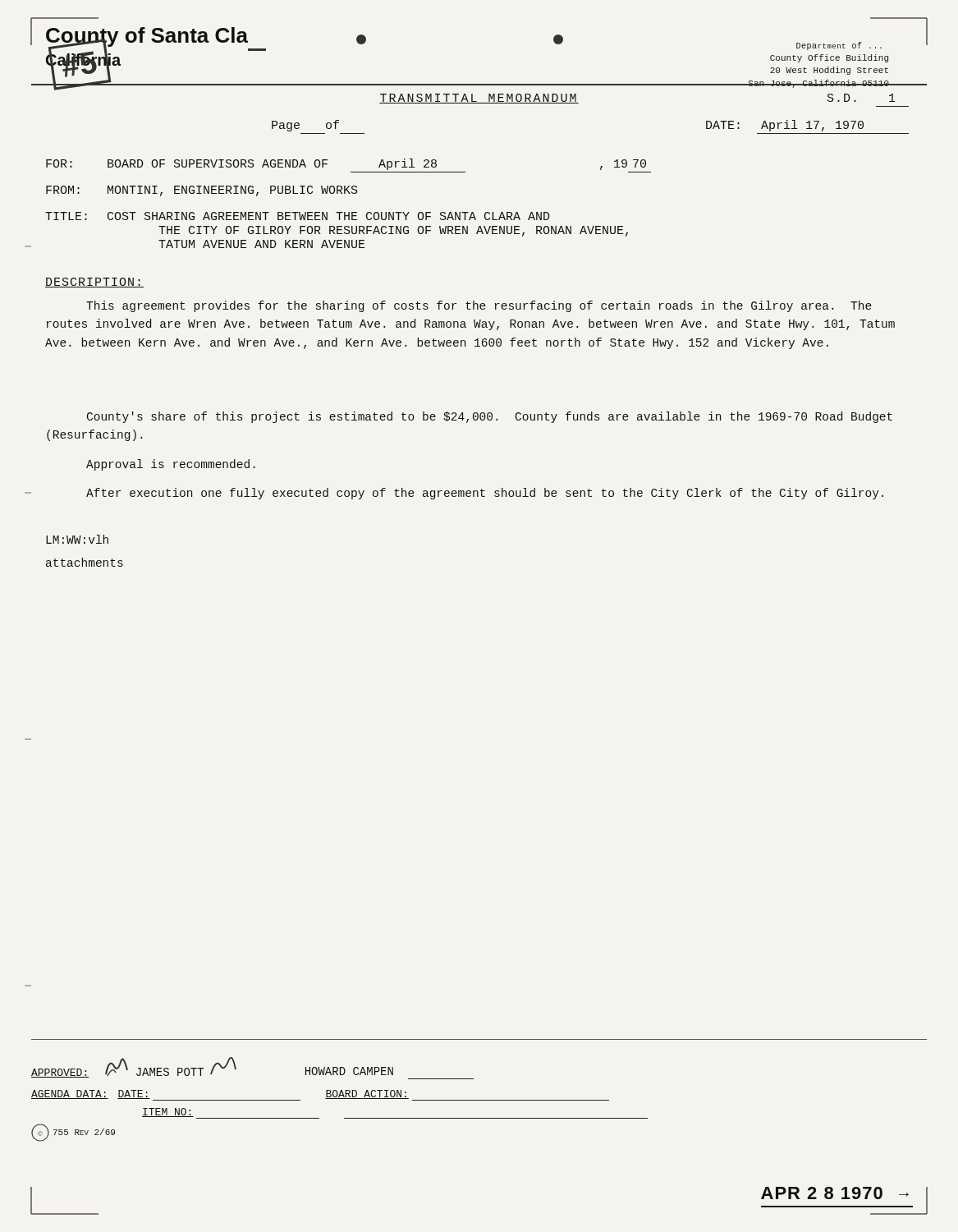Select the text block that says "TITLE: COST SHARING AGREEMENT BETWEEN THE COUNTY OF"
Image resolution: width=958 pixels, height=1232 pixels.
[x=338, y=231]
